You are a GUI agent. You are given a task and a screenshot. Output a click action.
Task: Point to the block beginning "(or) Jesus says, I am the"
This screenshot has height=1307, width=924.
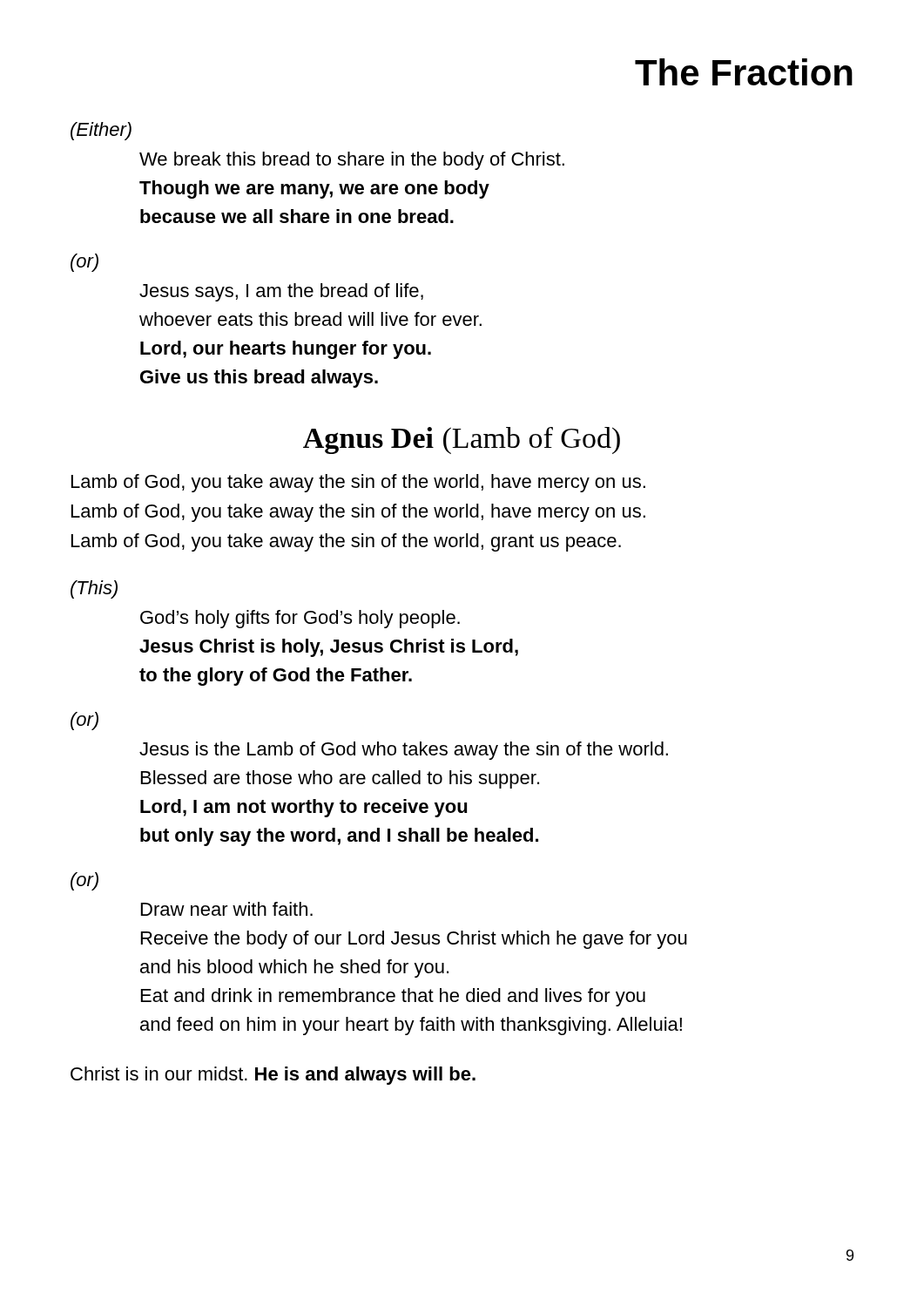[x=462, y=321]
